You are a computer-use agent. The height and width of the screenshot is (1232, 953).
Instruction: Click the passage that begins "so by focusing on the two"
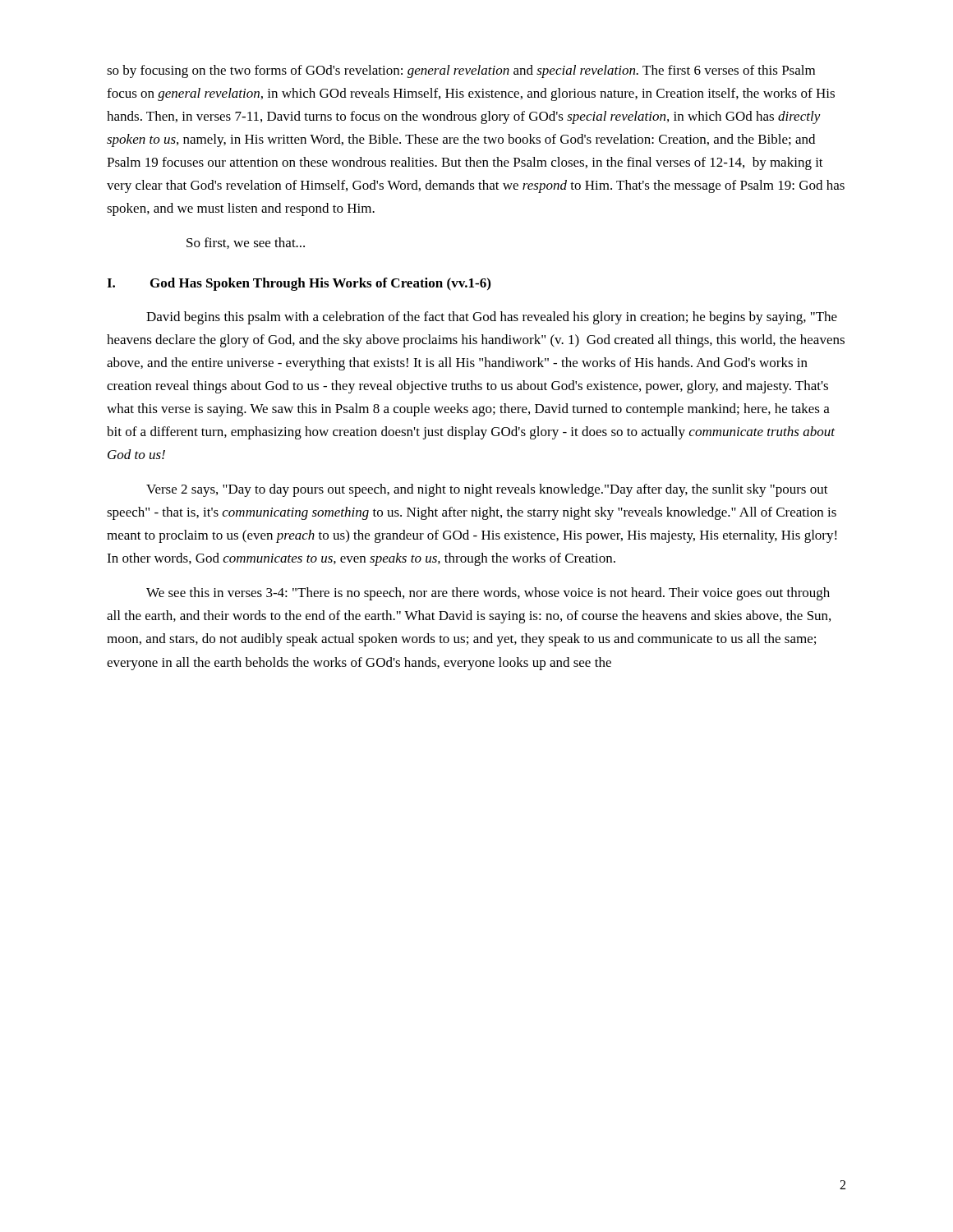tap(476, 139)
